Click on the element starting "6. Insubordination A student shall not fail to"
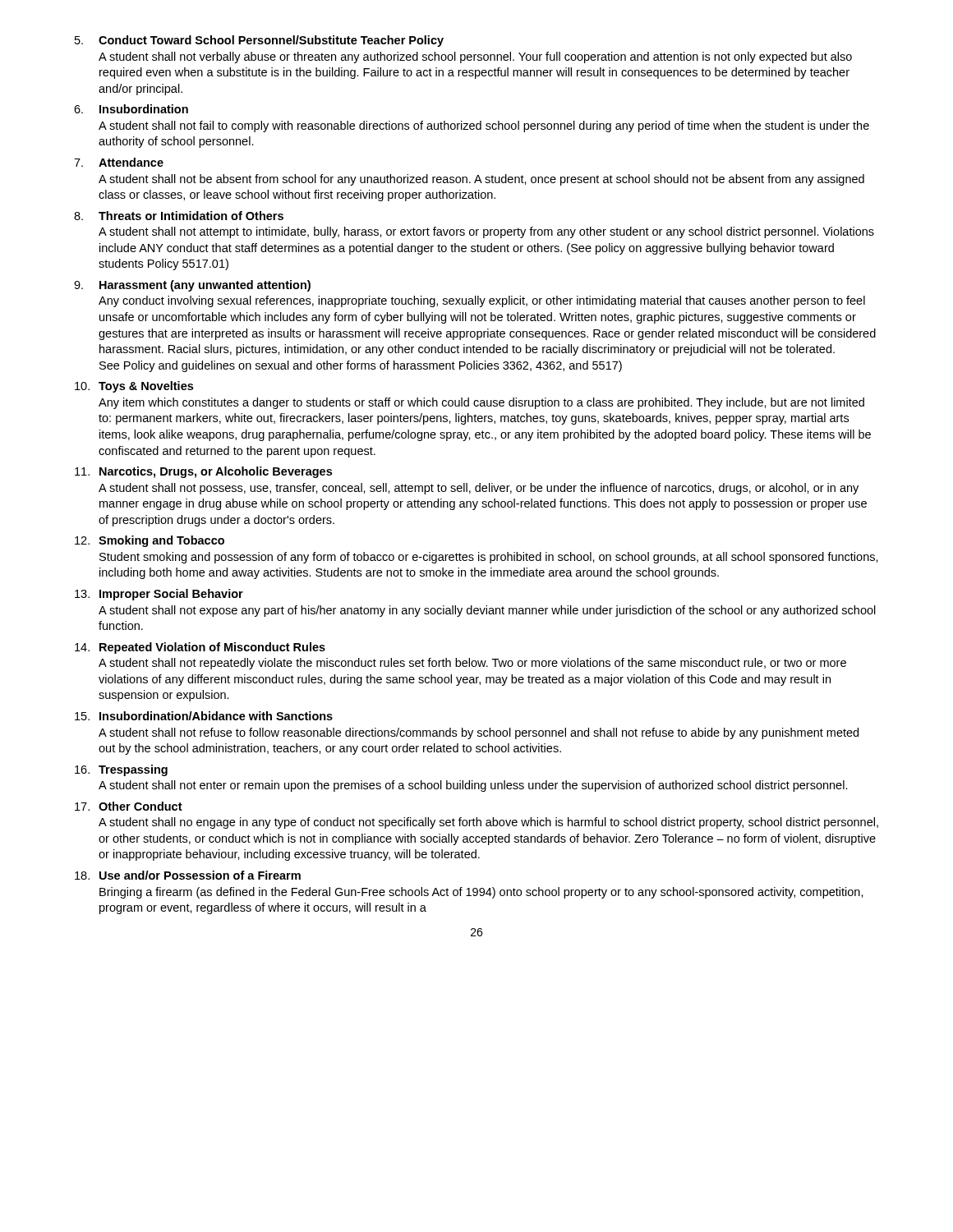The height and width of the screenshot is (1232, 953). [x=476, y=126]
